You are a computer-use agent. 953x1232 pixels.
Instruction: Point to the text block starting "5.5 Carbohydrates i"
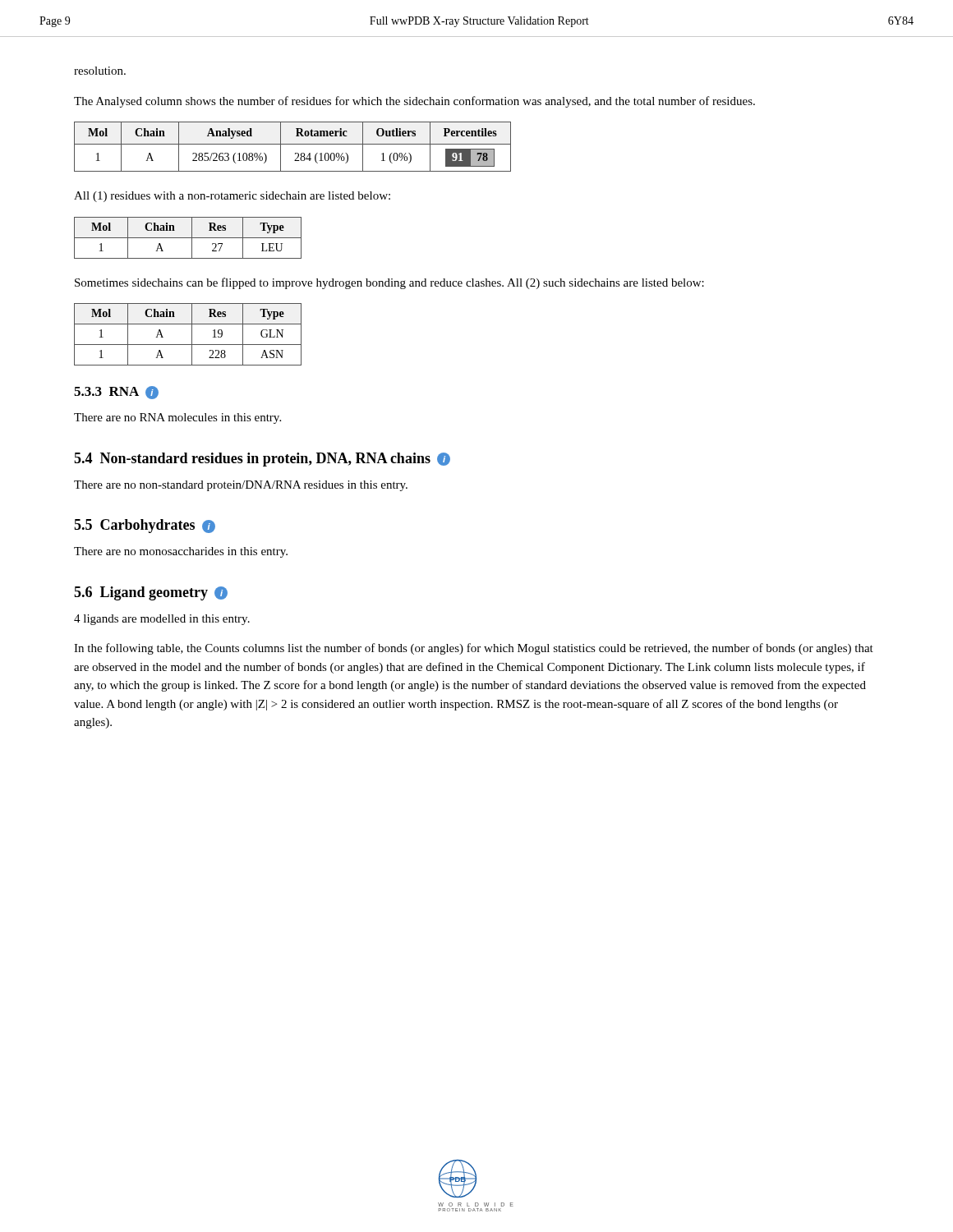(x=145, y=525)
